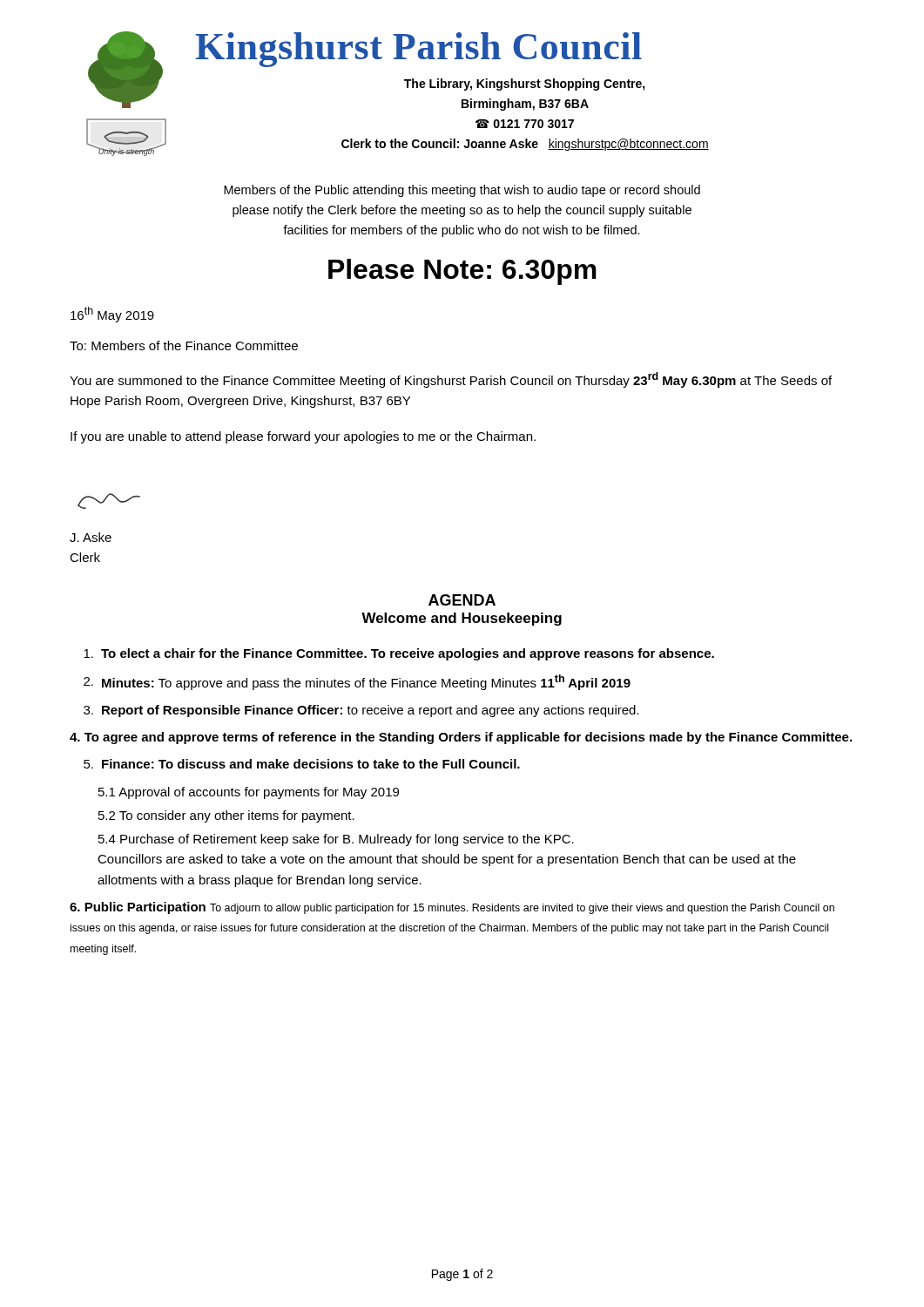Click the passage that begins "If you are unable to"
Image resolution: width=924 pixels, height=1307 pixels.
[x=303, y=436]
